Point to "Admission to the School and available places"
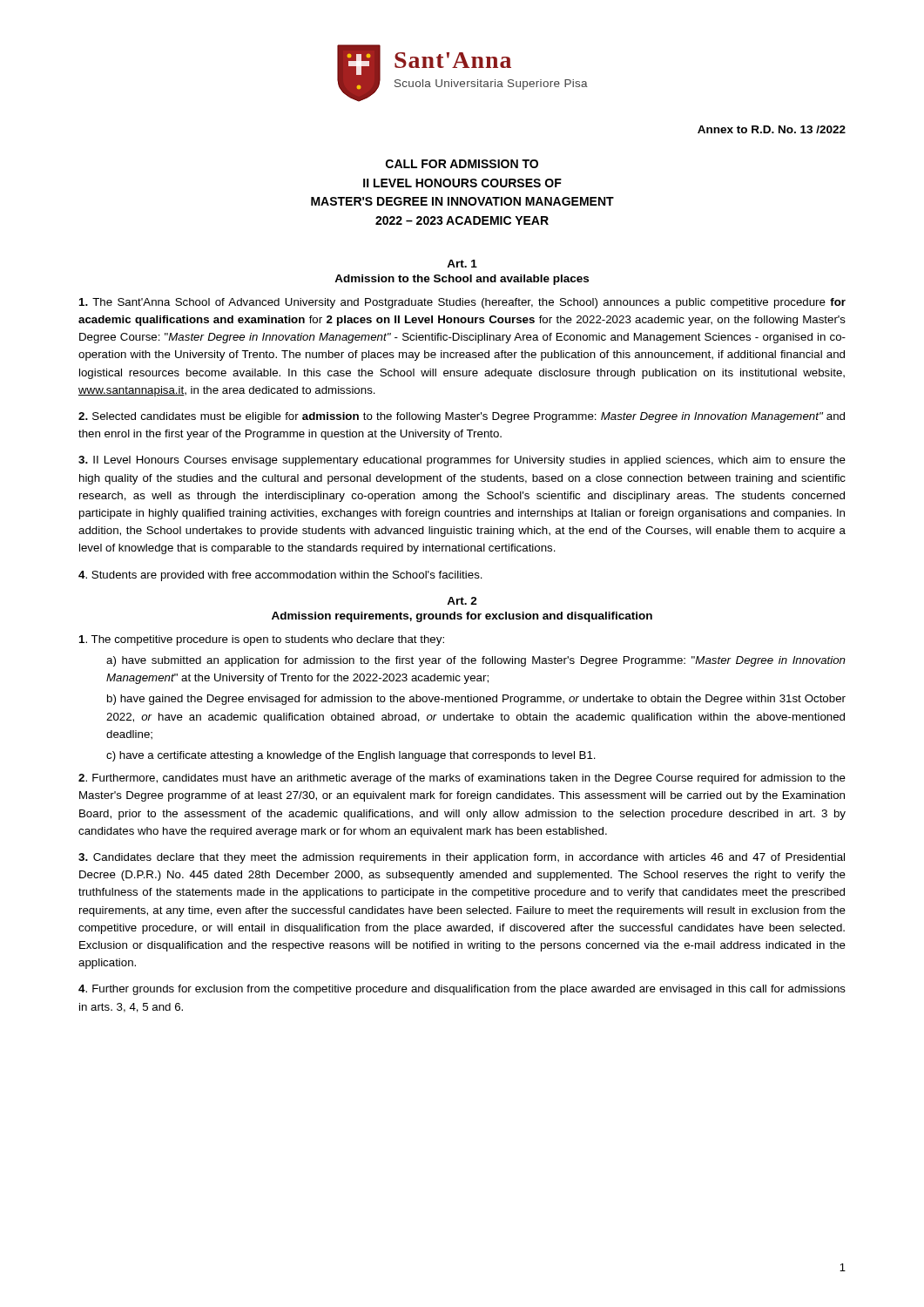924x1307 pixels. 462,278
